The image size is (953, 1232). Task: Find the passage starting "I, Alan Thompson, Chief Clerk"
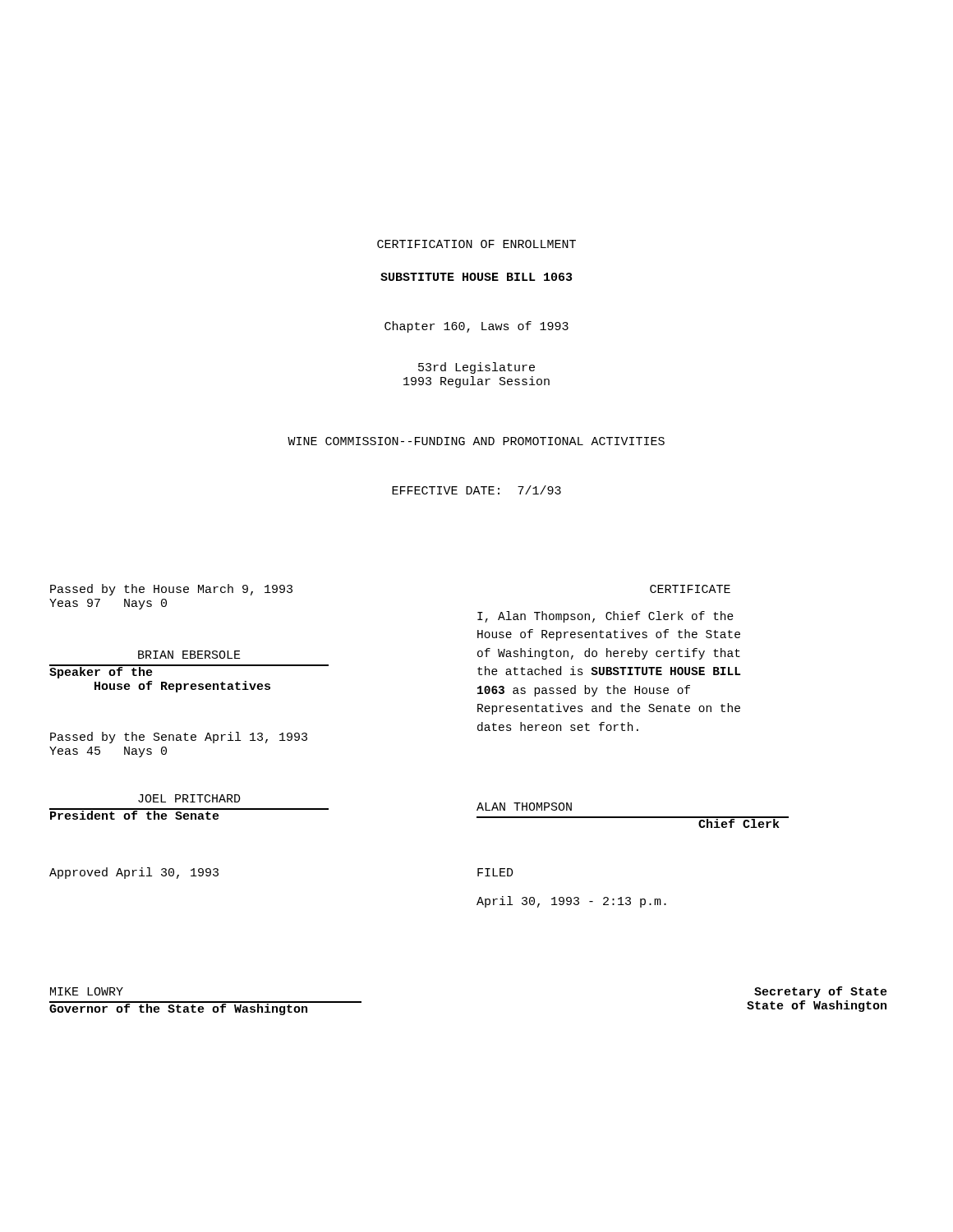[609, 672]
